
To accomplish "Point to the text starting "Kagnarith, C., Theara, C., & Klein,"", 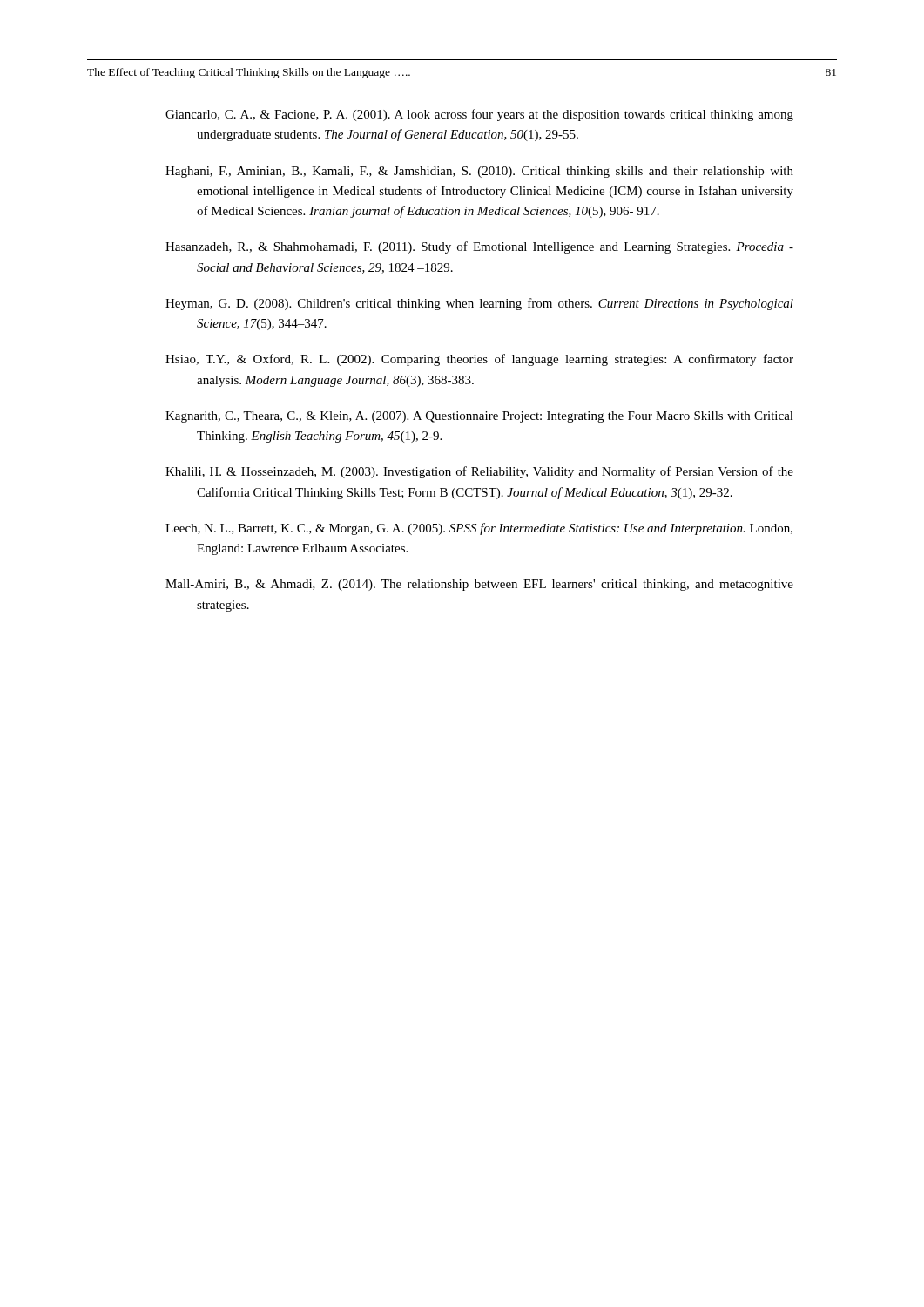I will point(479,426).
